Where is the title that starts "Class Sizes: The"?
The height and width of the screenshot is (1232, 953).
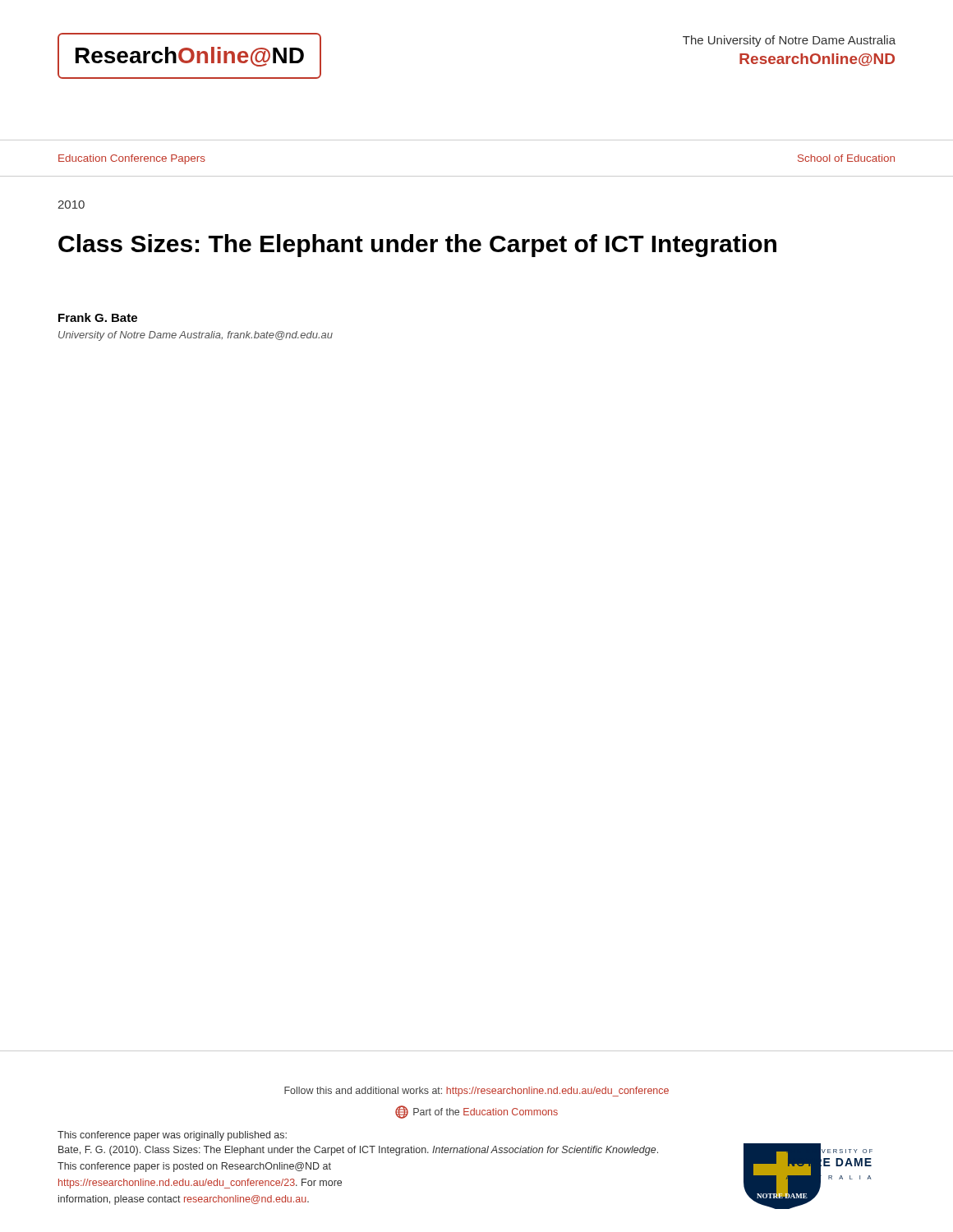(418, 244)
